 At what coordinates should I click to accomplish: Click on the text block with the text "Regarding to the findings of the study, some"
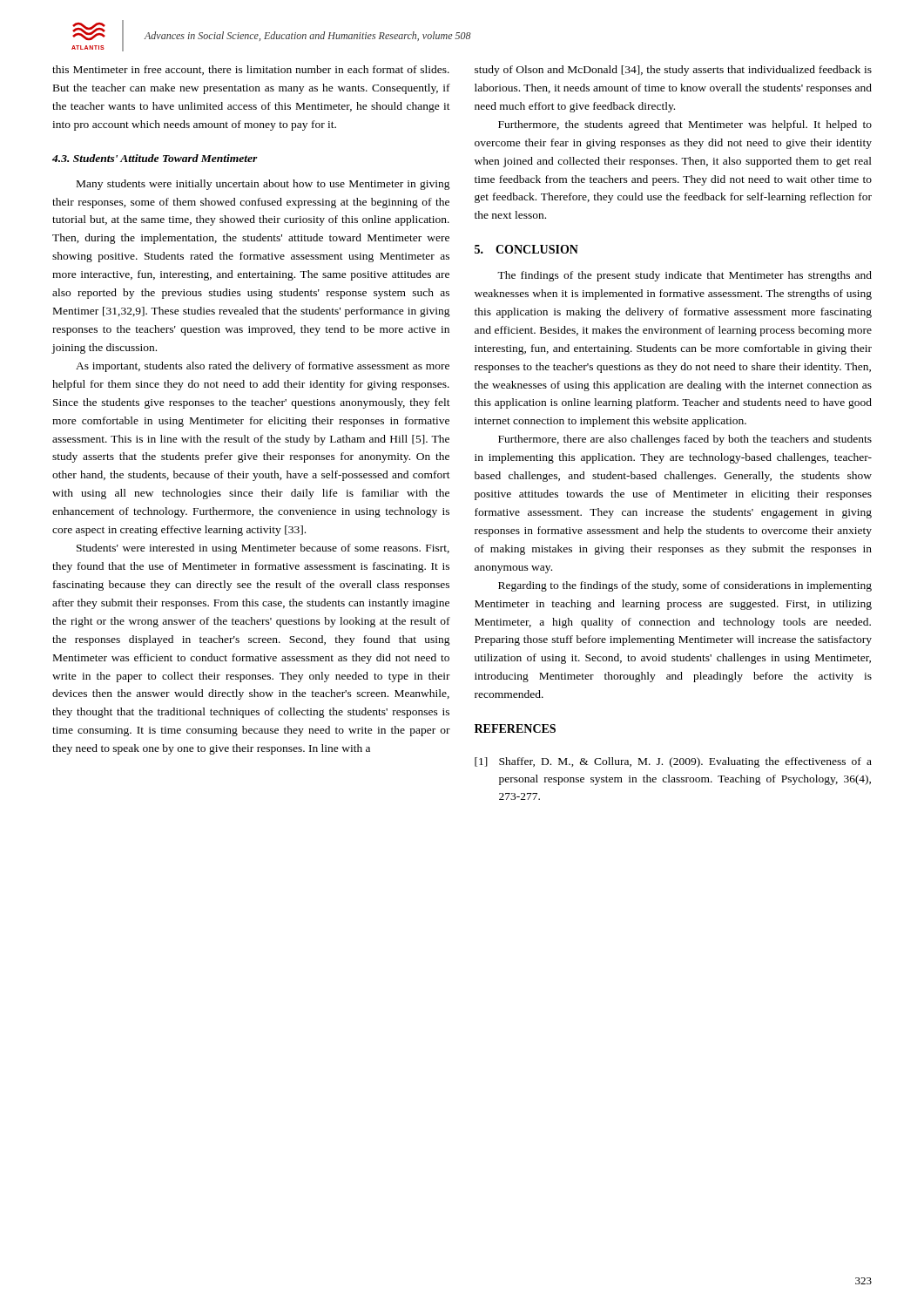(x=673, y=640)
